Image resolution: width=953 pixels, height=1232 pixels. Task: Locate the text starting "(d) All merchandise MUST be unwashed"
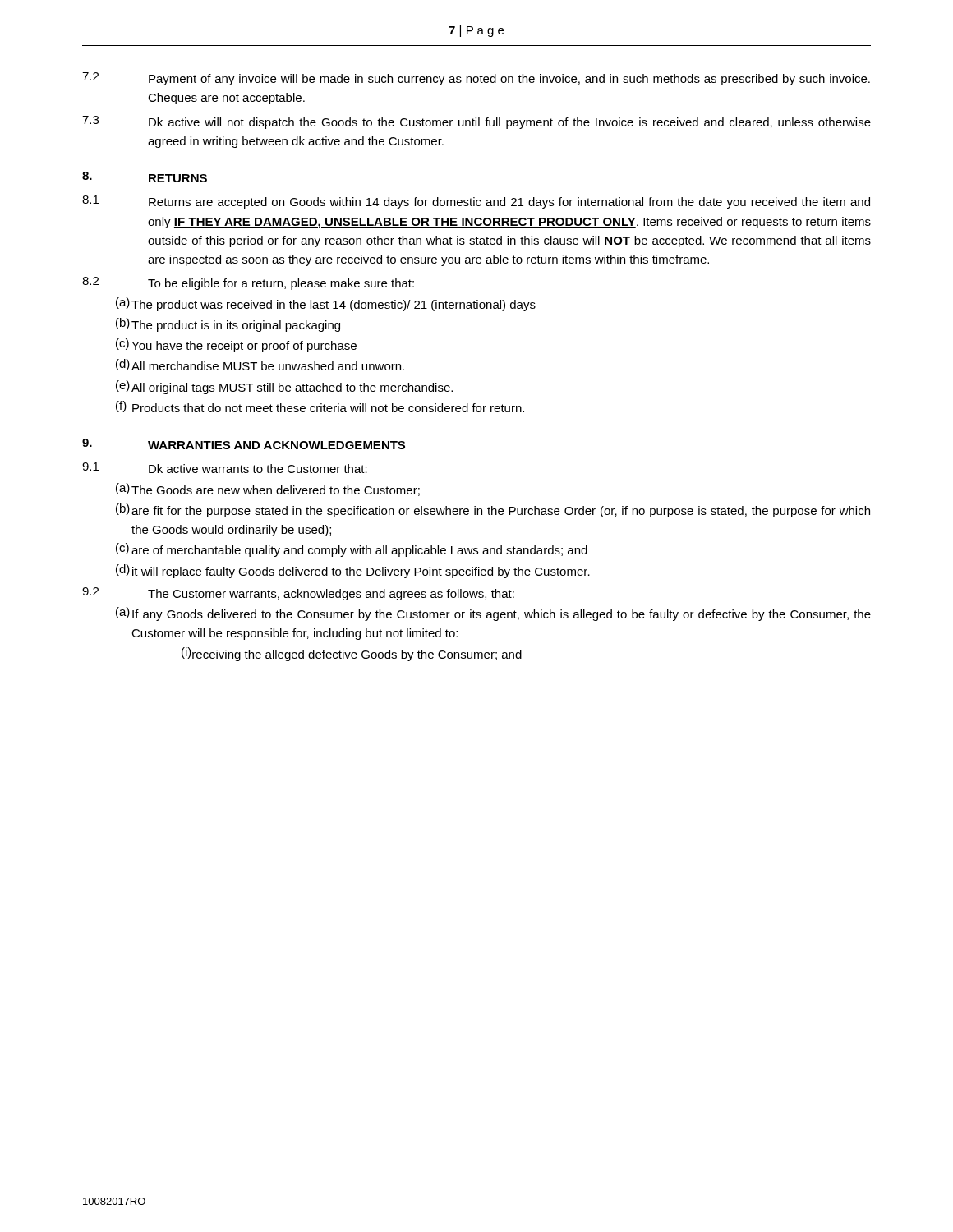click(260, 365)
